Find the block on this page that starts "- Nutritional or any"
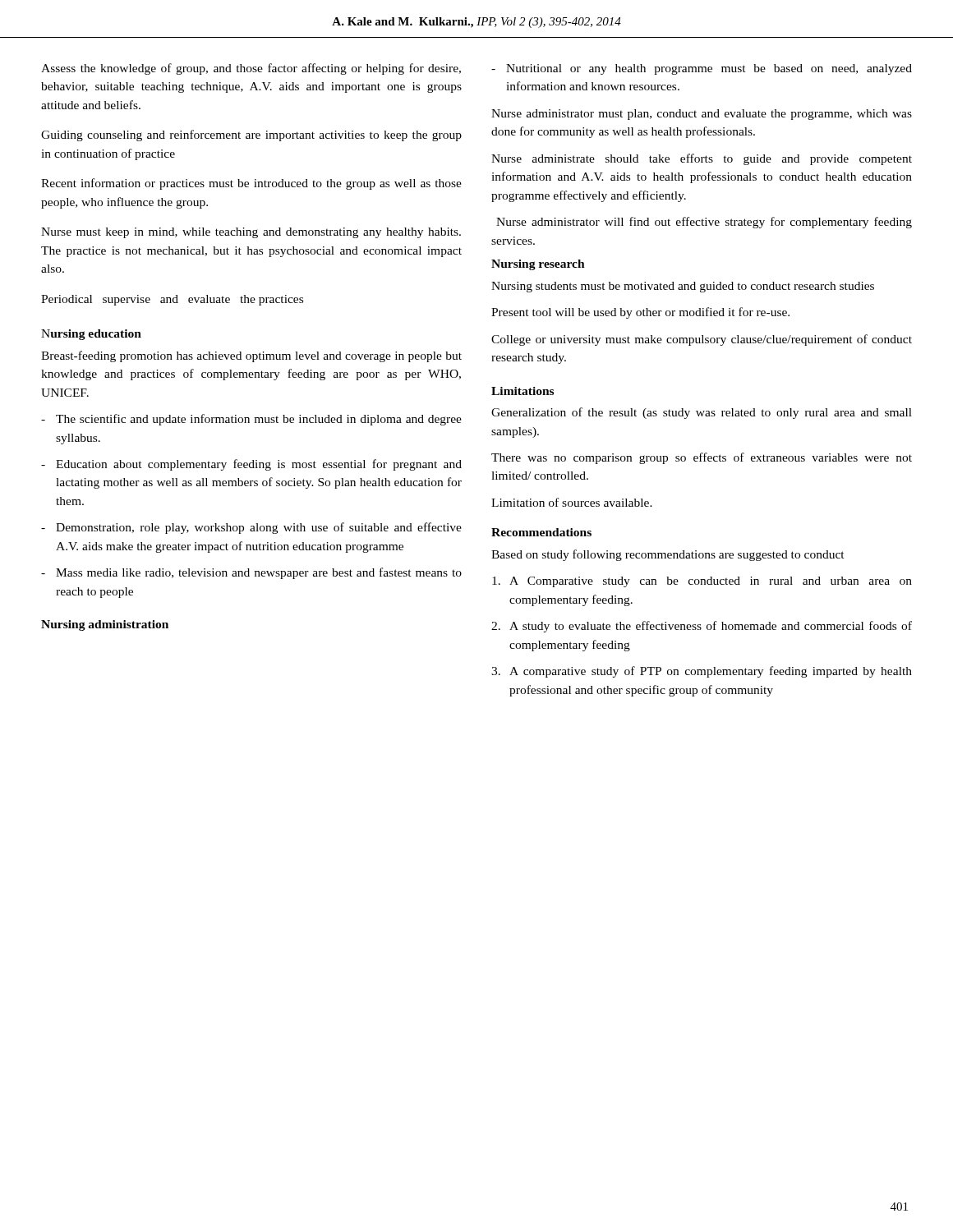Viewport: 953px width, 1232px height. coord(702,78)
